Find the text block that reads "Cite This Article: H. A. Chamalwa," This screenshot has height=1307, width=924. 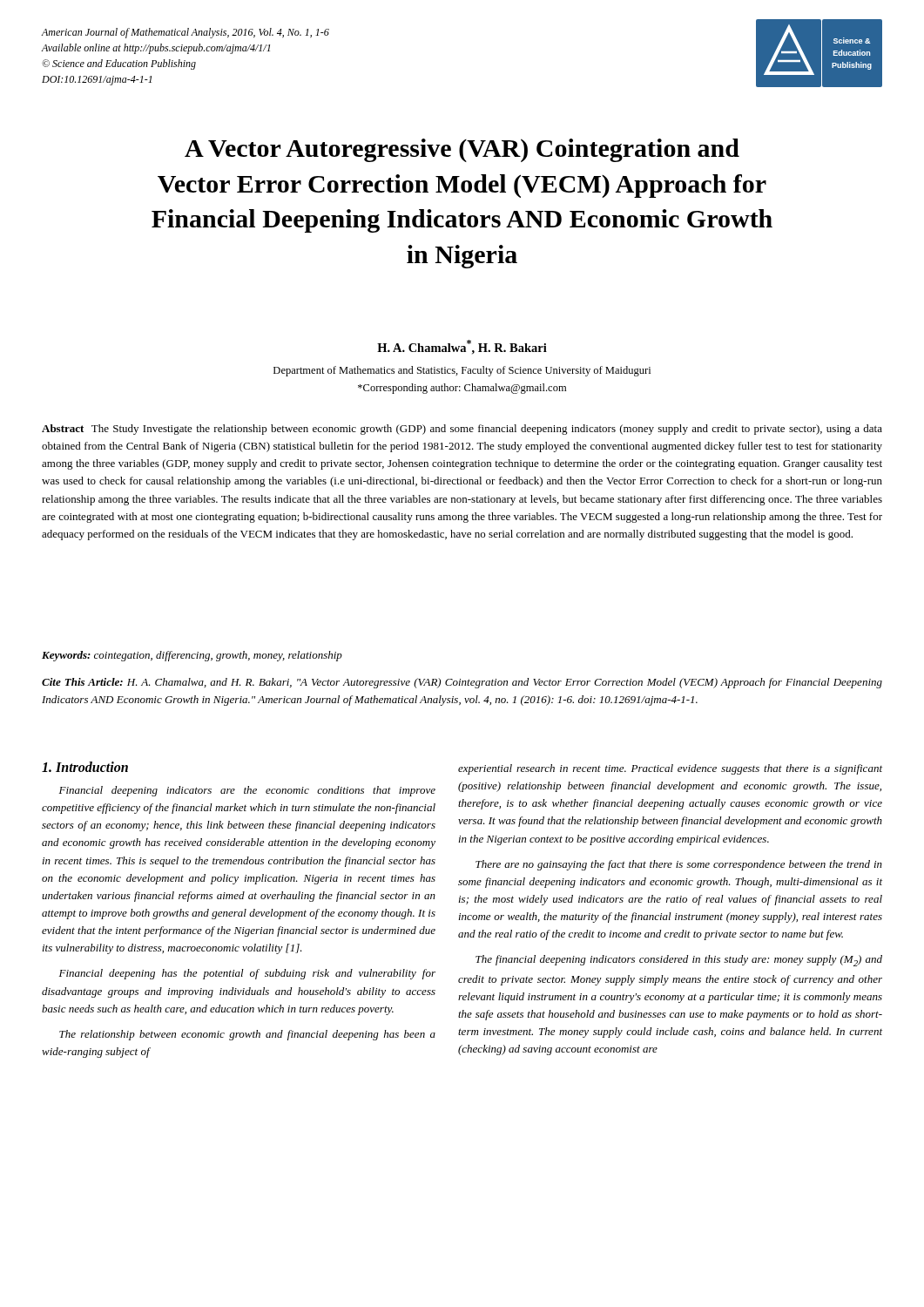click(462, 691)
